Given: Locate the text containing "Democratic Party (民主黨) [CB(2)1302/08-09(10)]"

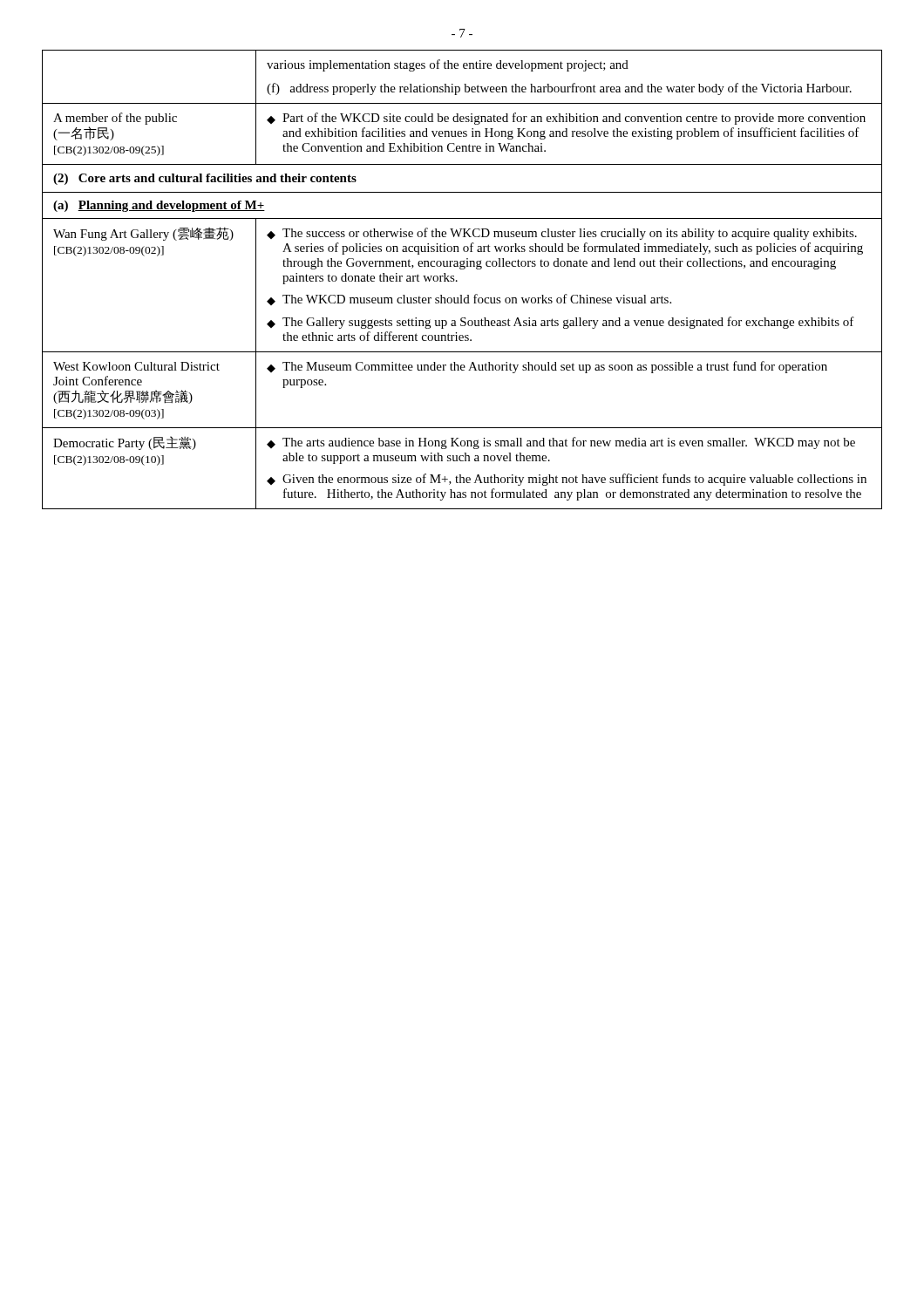Looking at the screenshot, I should coord(125,451).
